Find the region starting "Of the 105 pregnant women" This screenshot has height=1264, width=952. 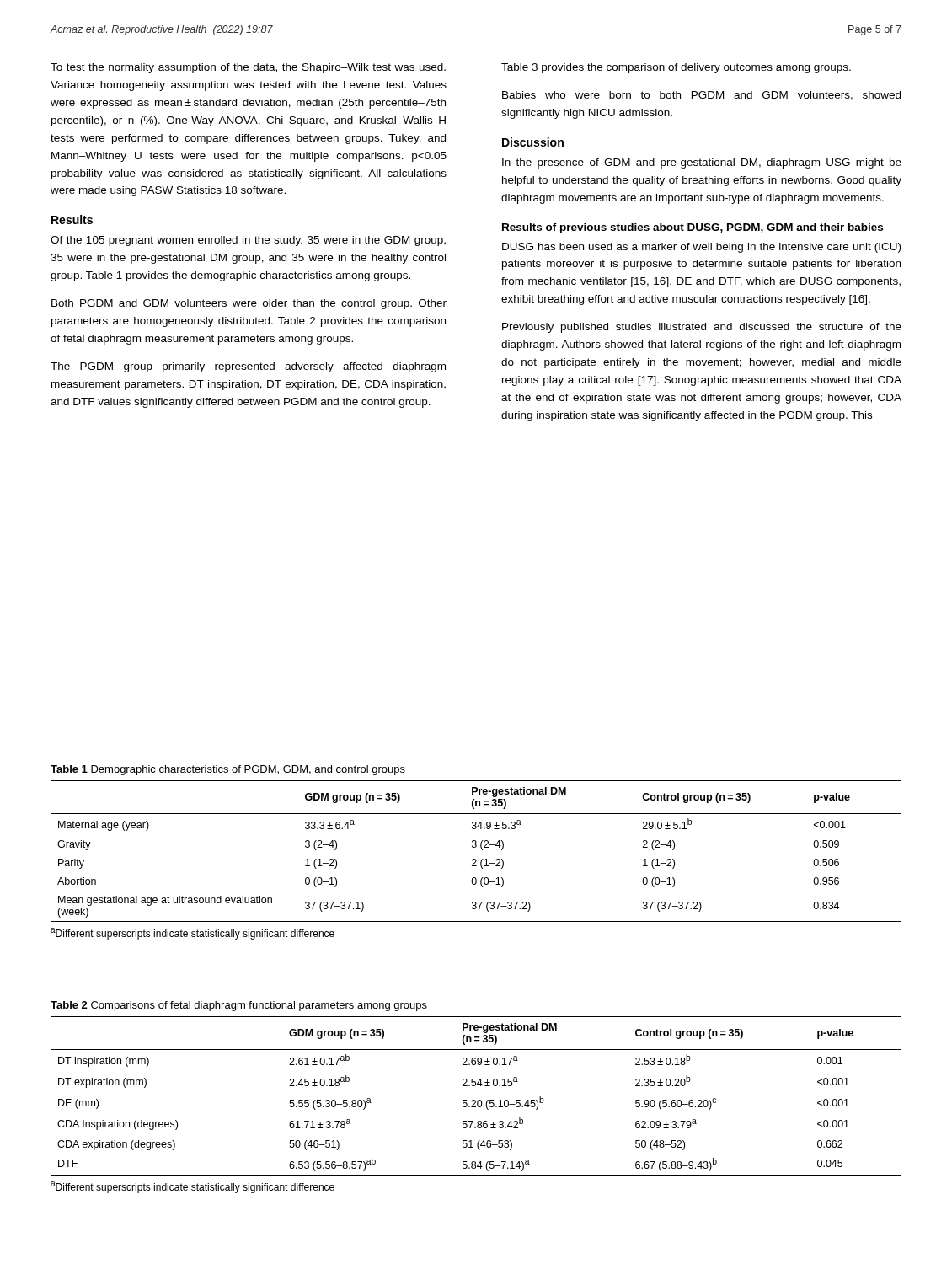249,258
